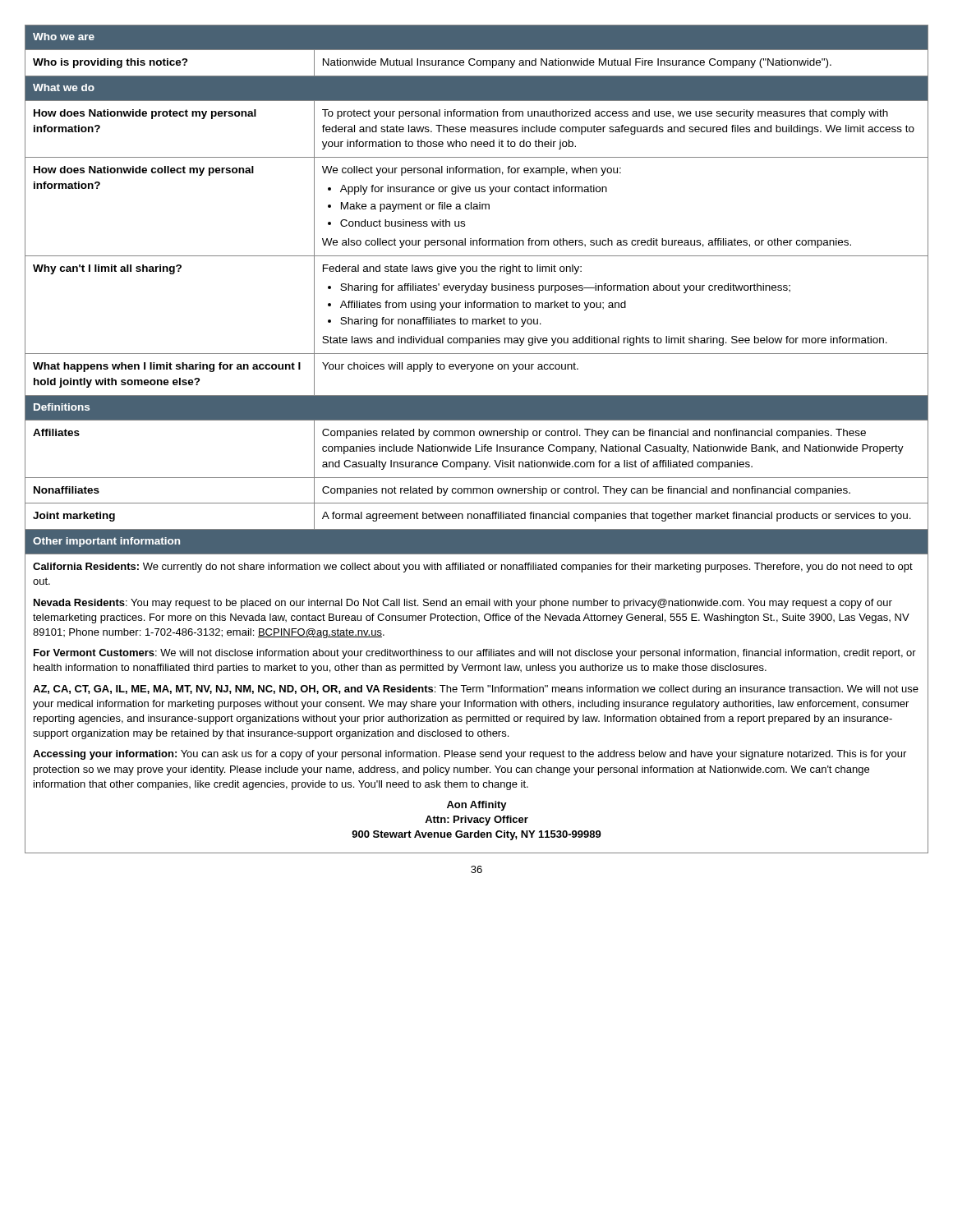Locate the table
Image resolution: width=953 pixels, height=1232 pixels.
click(476, 439)
